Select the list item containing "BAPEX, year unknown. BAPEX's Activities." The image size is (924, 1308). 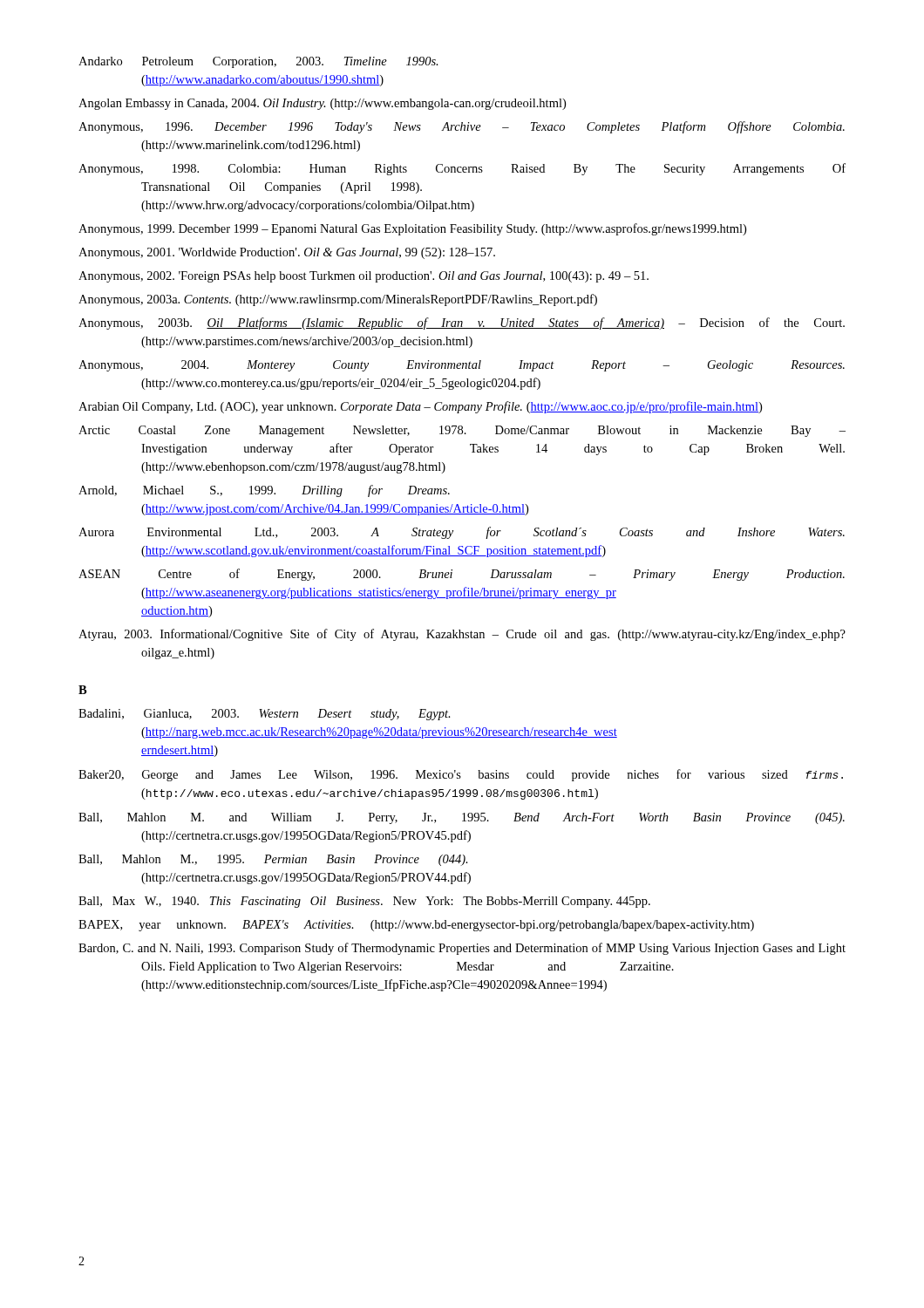point(416,925)
